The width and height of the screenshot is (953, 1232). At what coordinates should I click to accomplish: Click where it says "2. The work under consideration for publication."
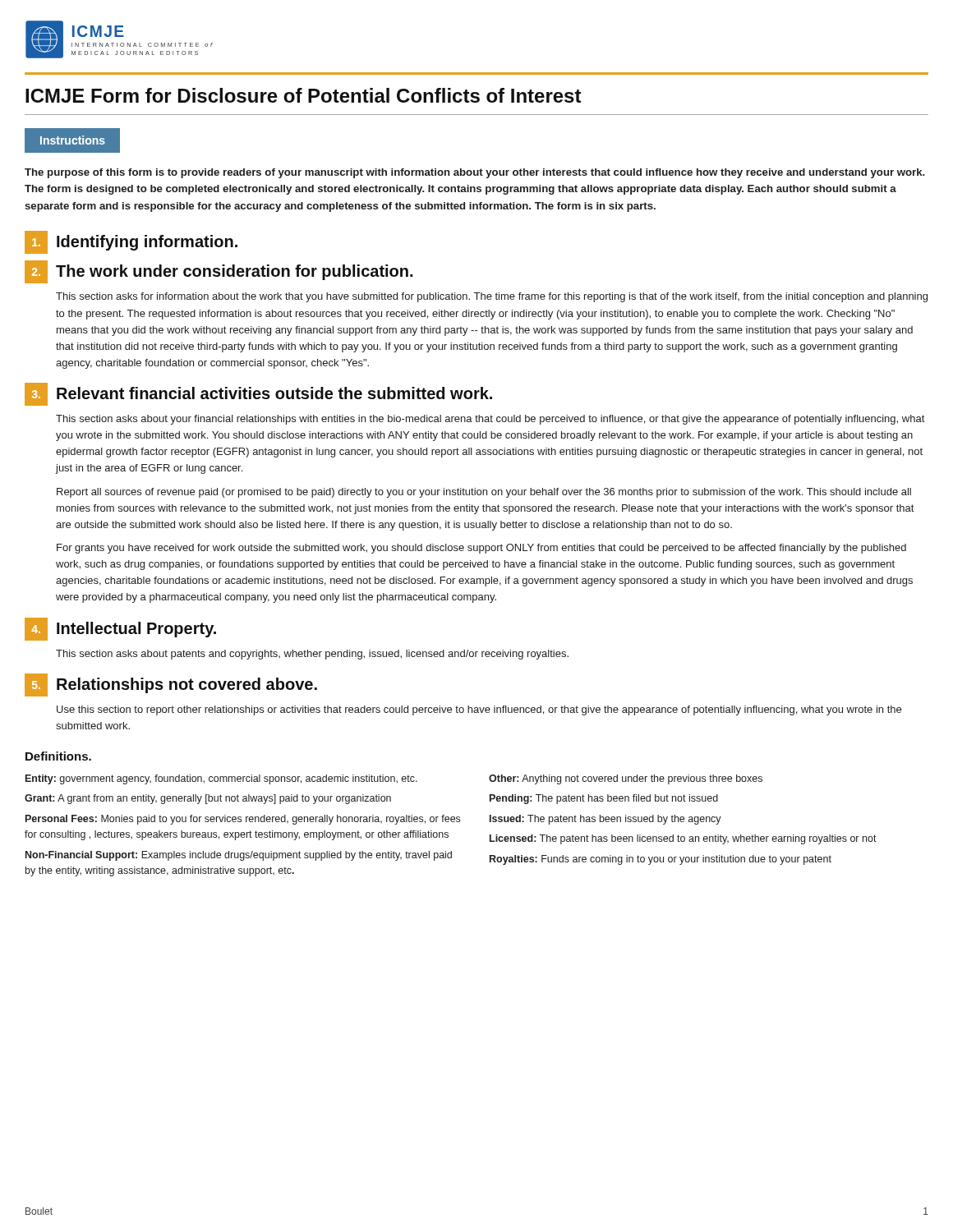[219, 271]
